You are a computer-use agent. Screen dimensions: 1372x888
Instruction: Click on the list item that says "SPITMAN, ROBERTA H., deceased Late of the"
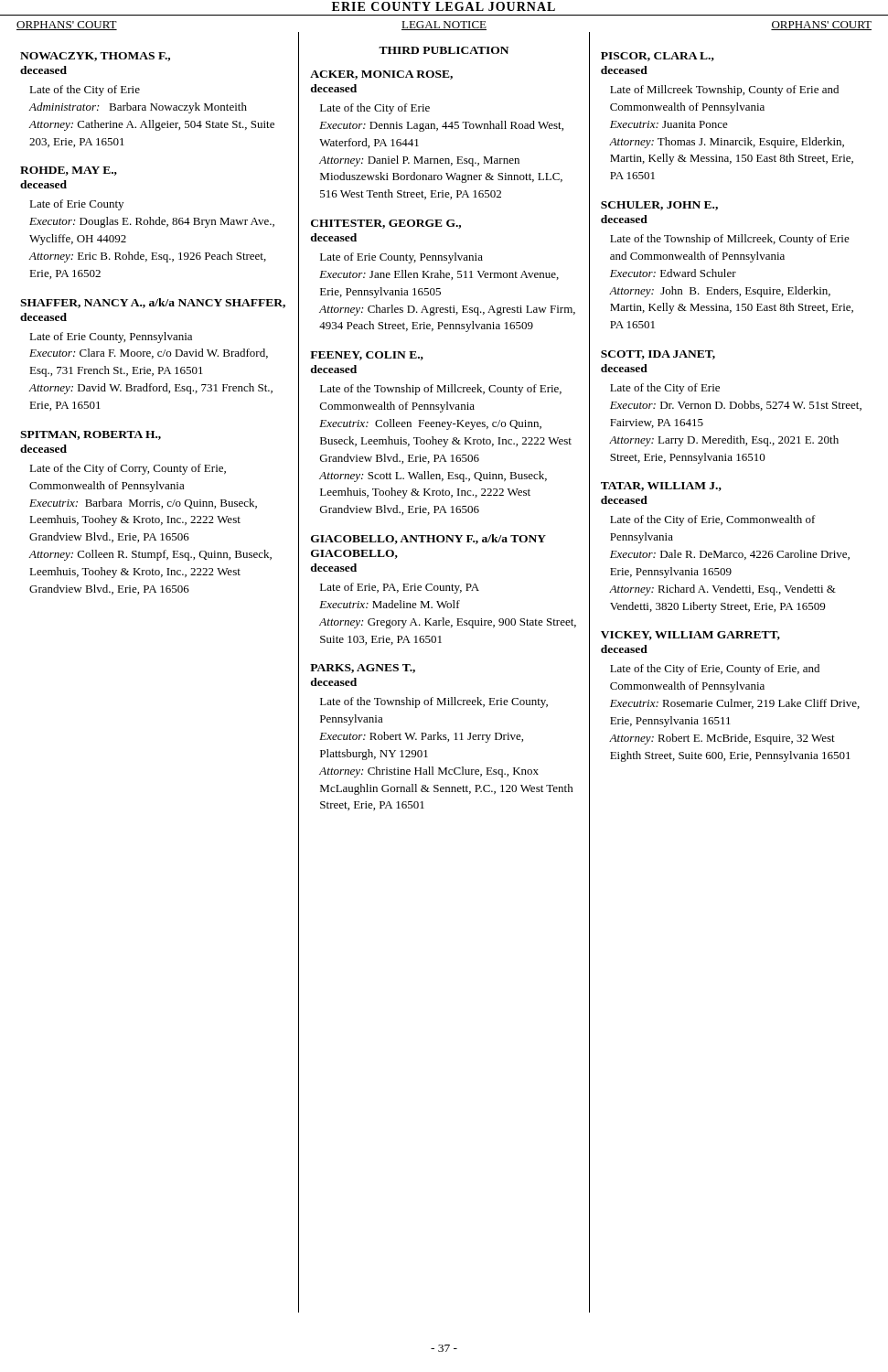pyautogui.click(x=154, y=512)
